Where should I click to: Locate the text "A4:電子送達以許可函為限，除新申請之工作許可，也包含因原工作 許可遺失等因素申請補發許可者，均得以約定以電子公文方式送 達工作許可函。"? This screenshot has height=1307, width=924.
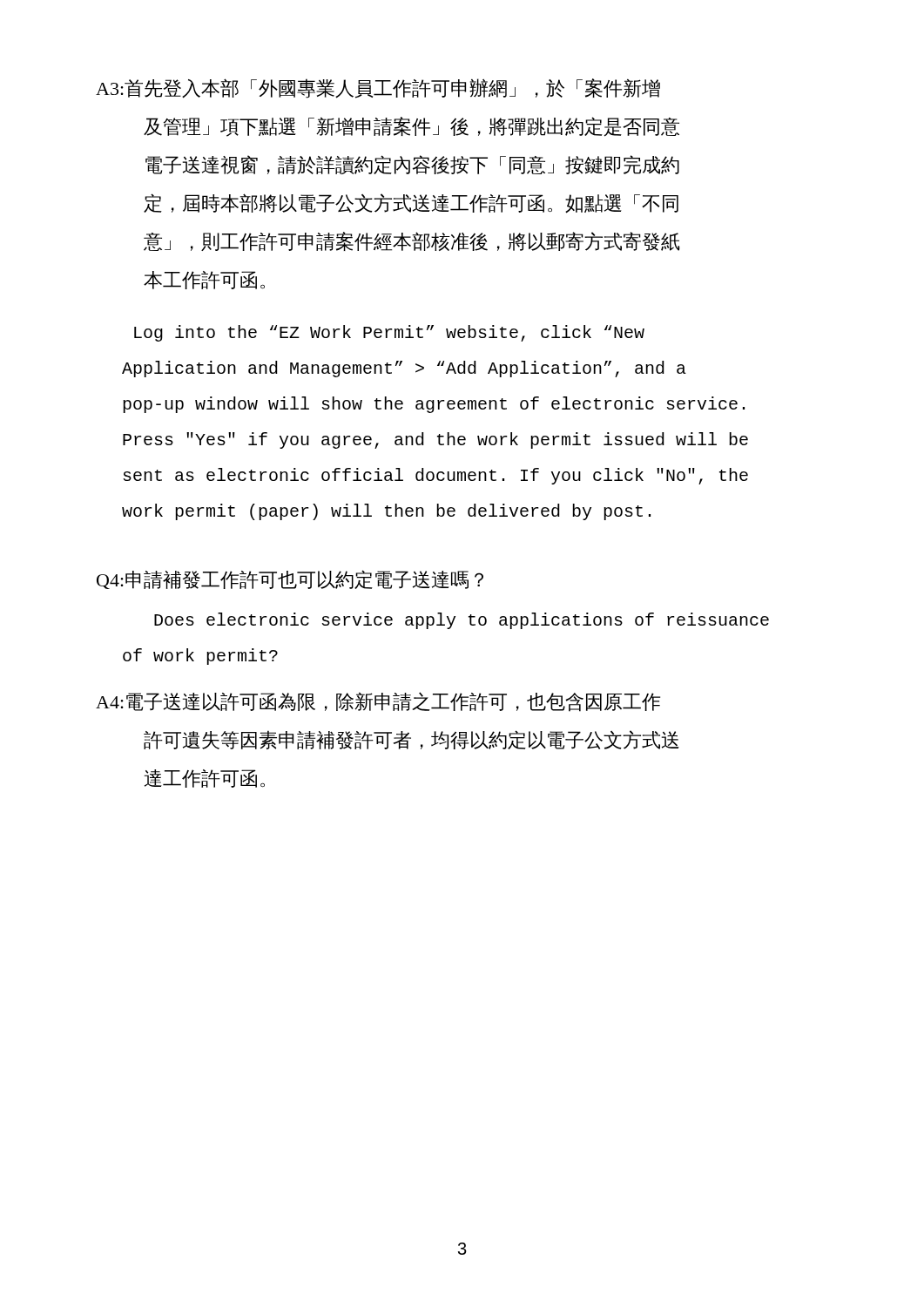point(462,745)
